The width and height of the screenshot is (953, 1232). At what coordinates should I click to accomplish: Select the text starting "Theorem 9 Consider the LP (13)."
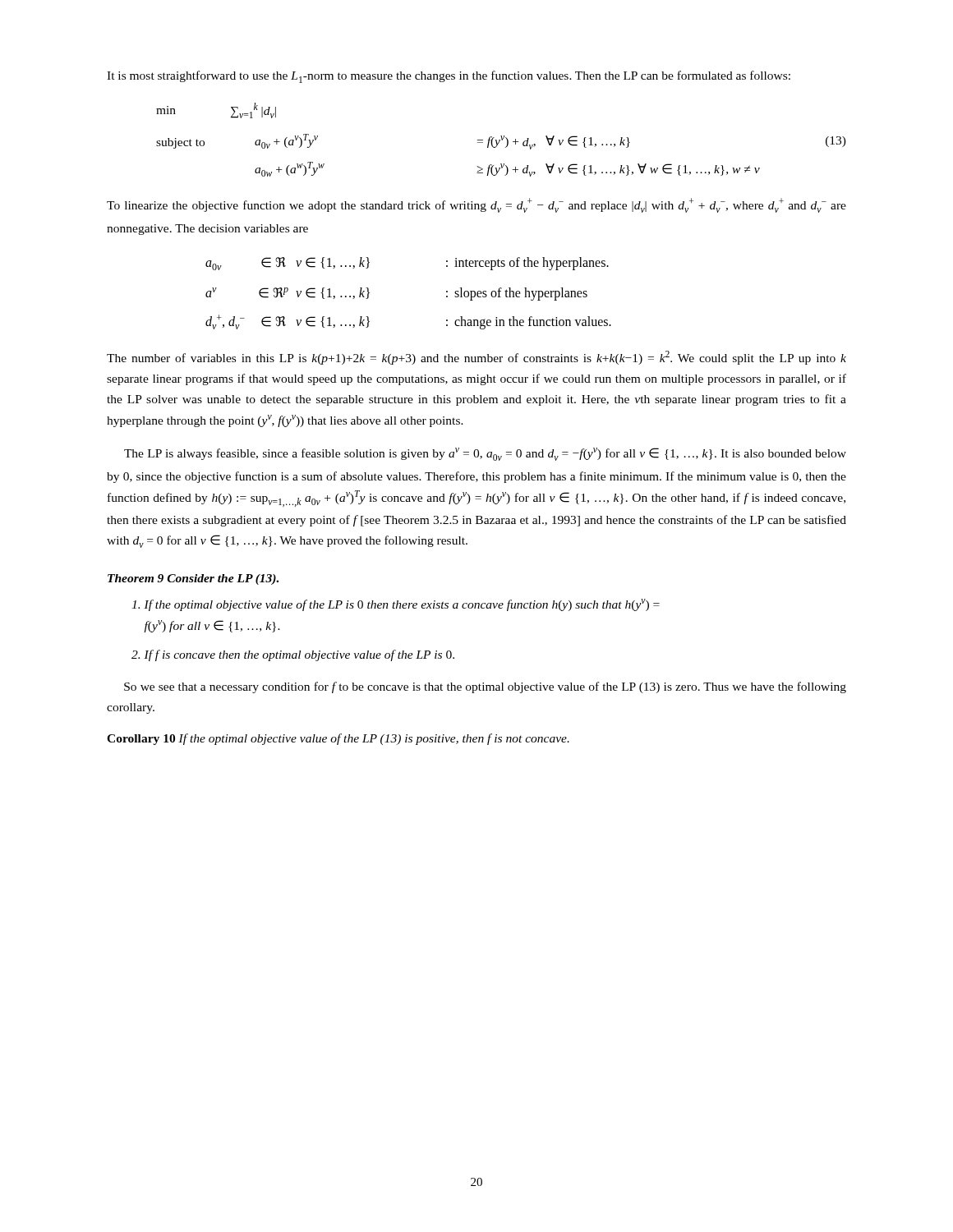(193, 578)
